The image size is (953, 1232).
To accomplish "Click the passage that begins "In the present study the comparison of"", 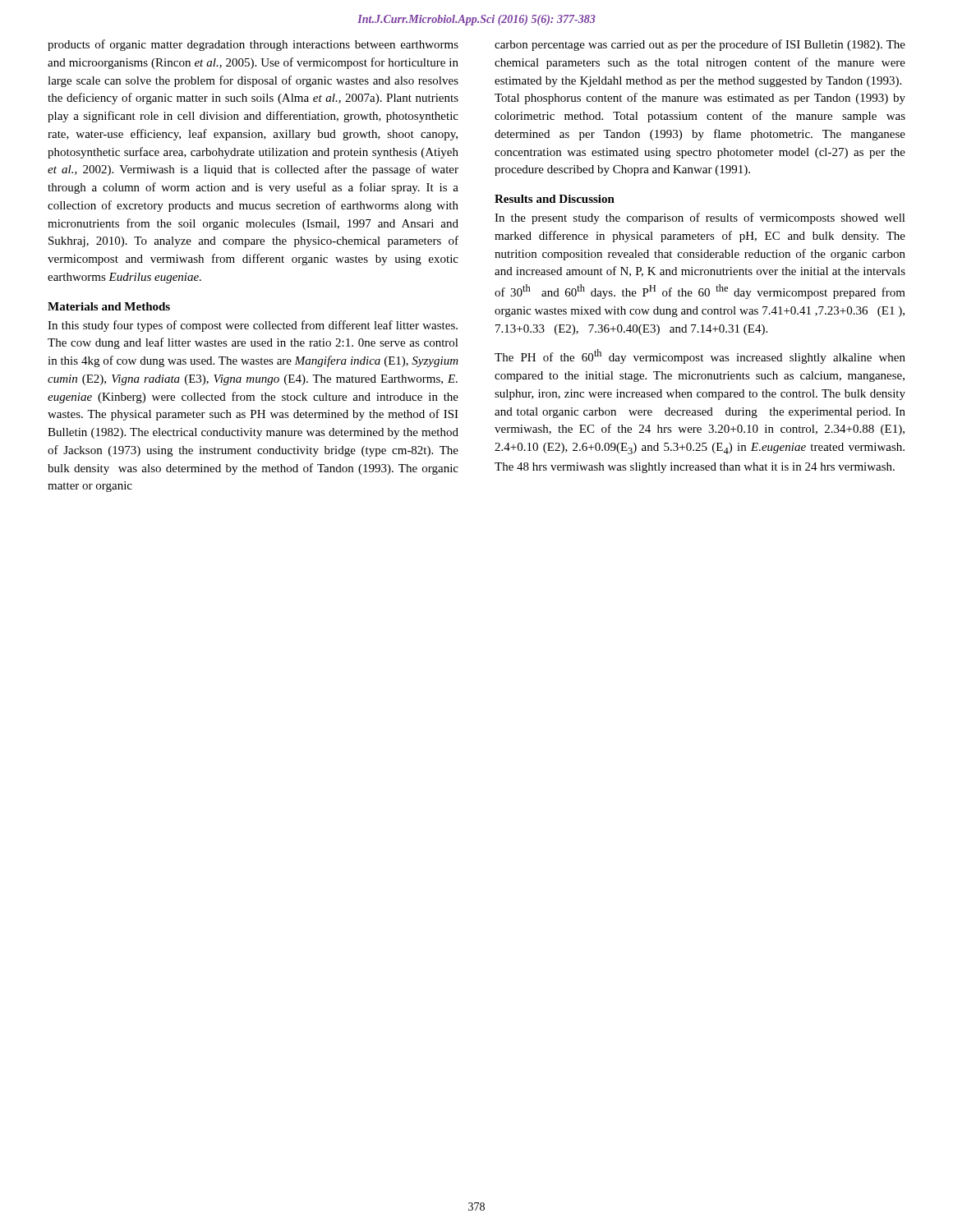I will [x=700, y=343].
